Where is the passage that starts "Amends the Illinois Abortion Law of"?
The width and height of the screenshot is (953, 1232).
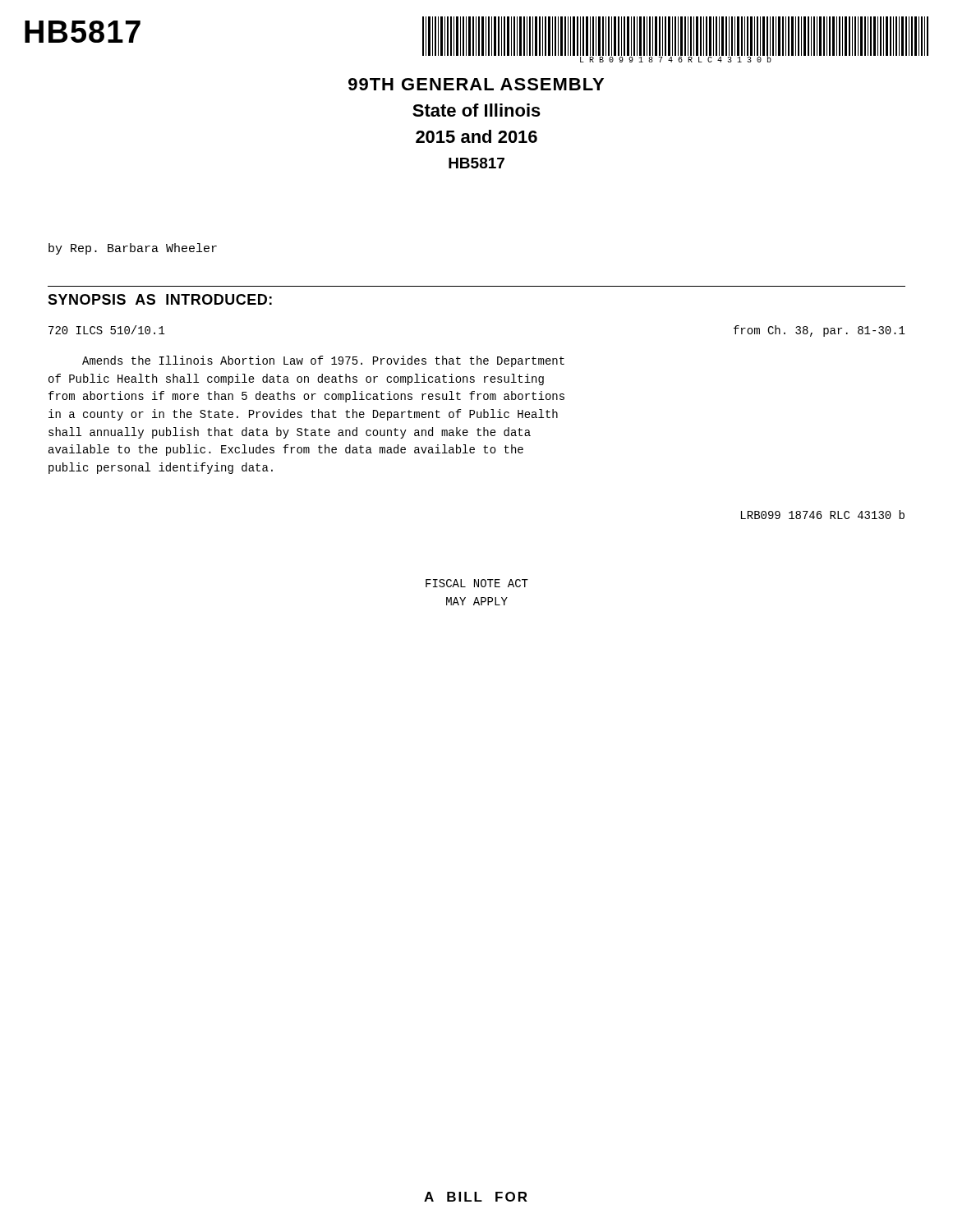click(x=306, y=415)
